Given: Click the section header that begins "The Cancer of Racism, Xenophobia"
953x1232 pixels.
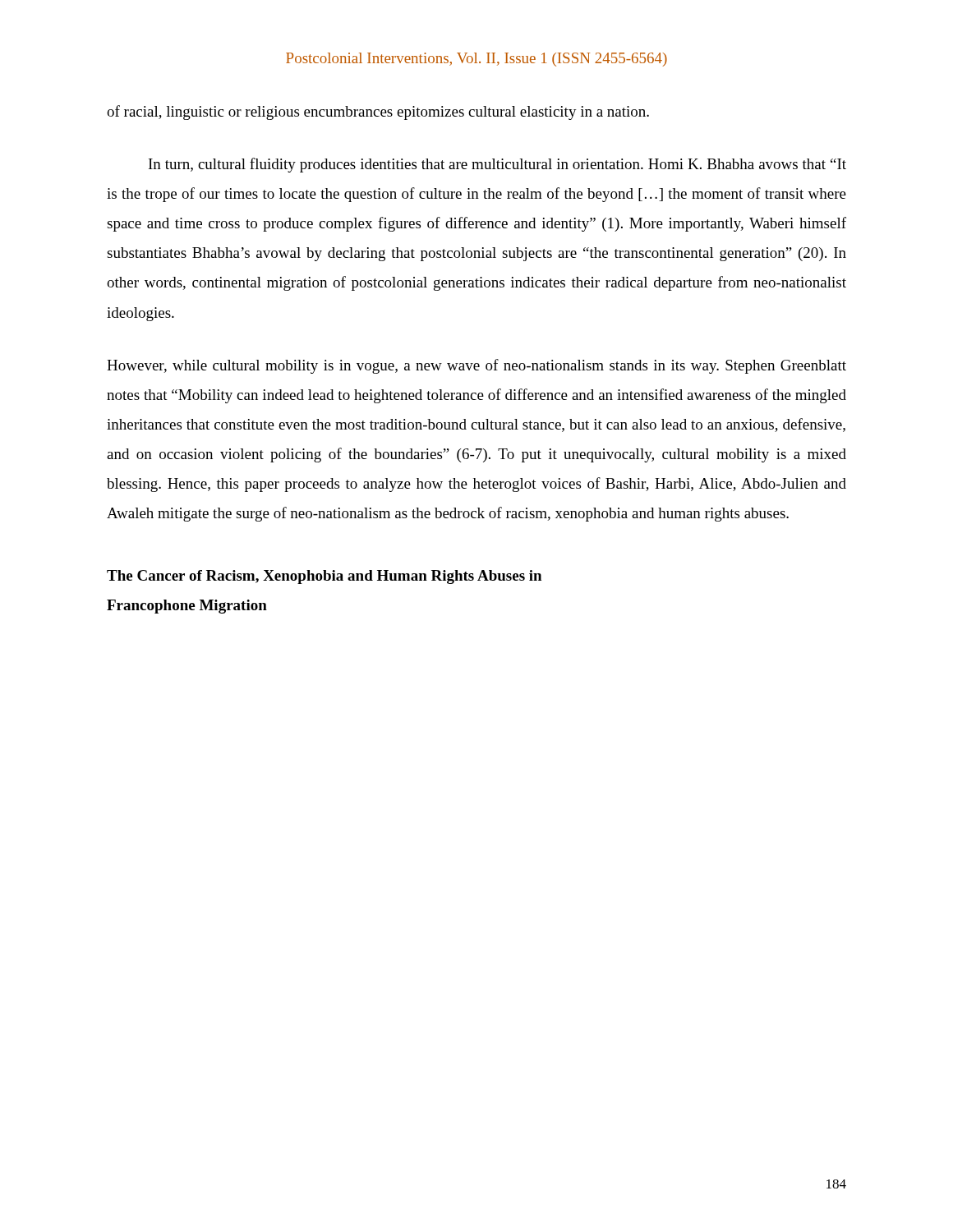Looking at the screenshot, I should [x=324, y=590].
